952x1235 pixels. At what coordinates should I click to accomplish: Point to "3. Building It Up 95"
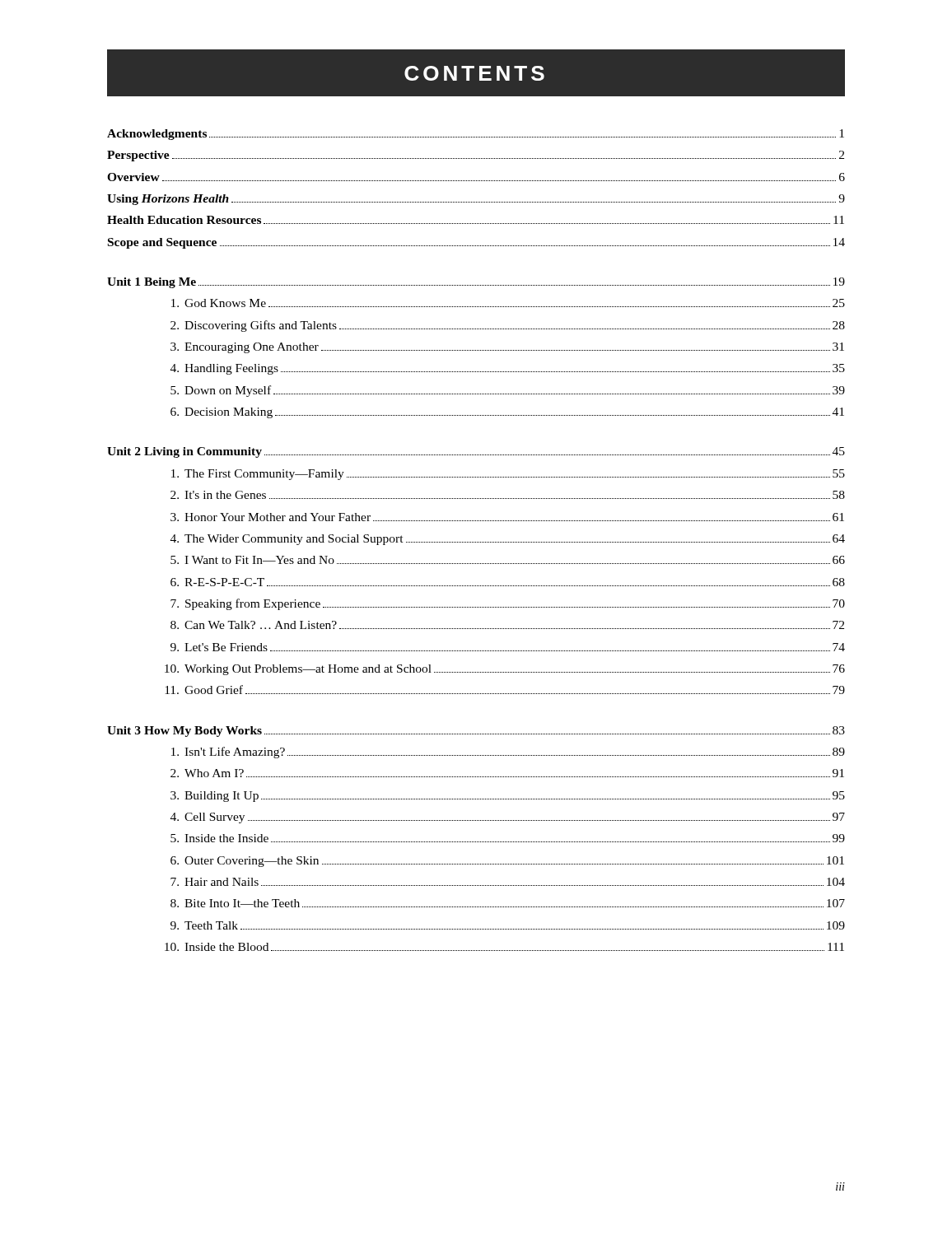point(476,795)
